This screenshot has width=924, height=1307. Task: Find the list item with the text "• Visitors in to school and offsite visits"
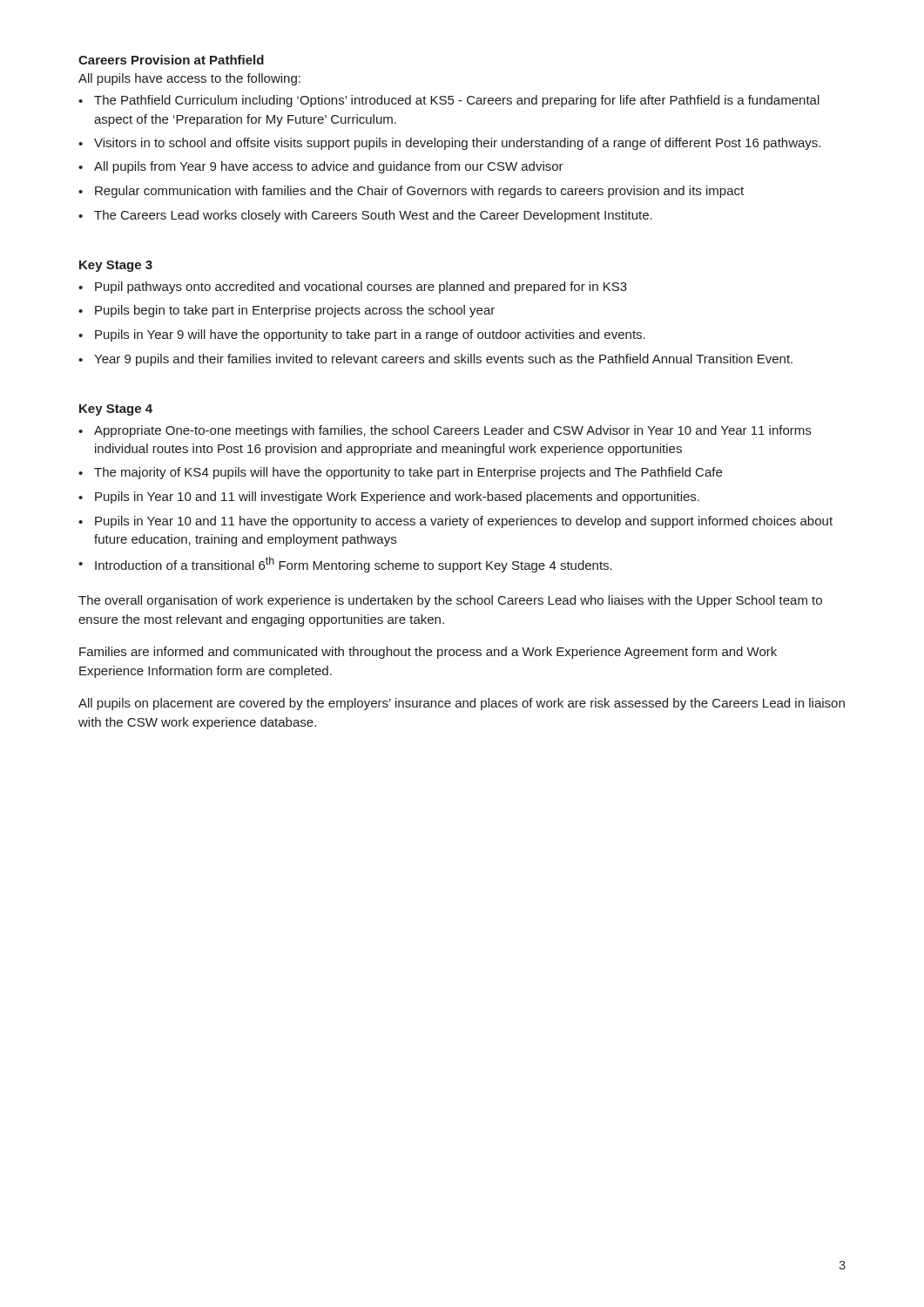450,143
